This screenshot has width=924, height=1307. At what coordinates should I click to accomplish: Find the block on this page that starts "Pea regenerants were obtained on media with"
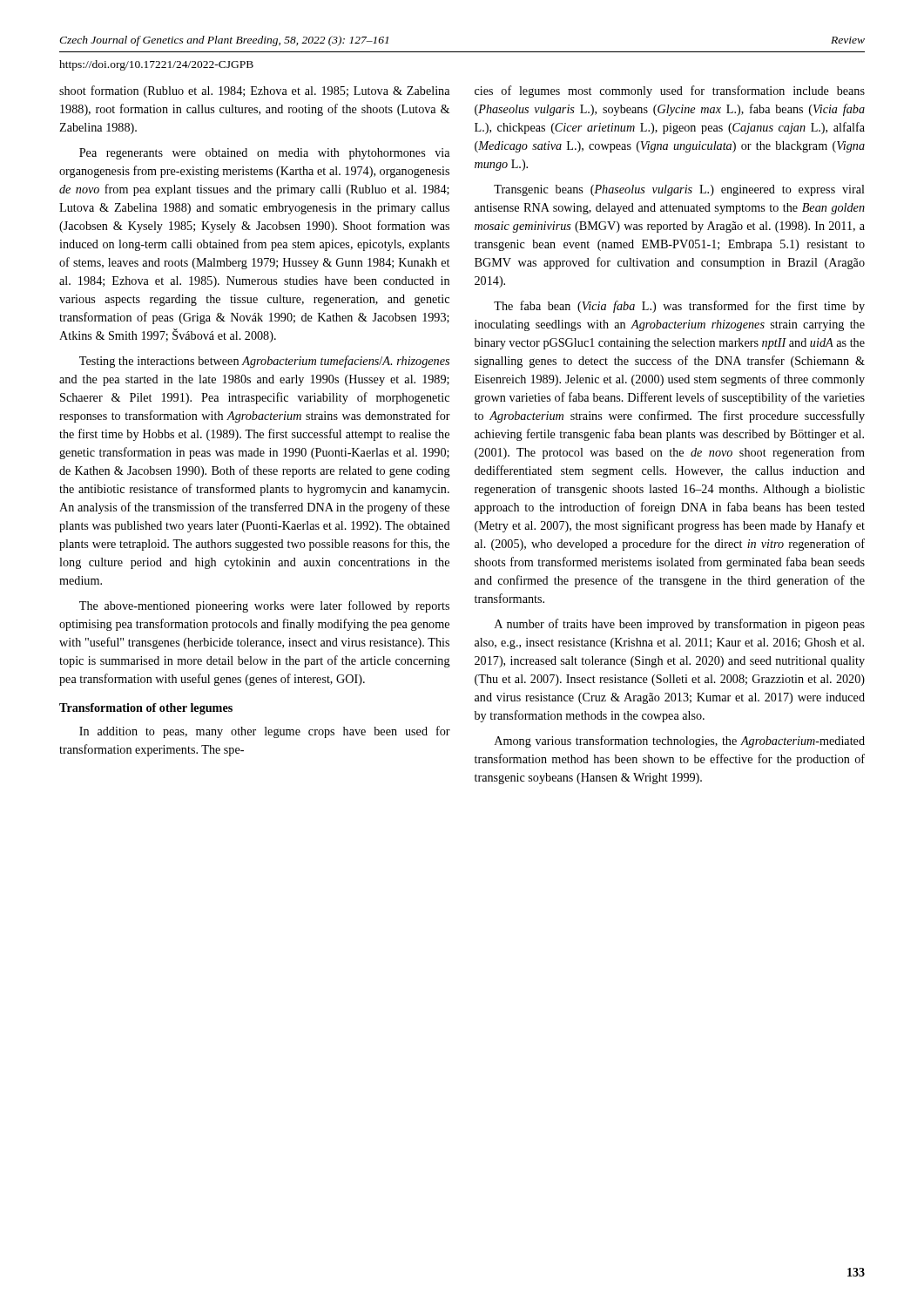tap(255, 244)
